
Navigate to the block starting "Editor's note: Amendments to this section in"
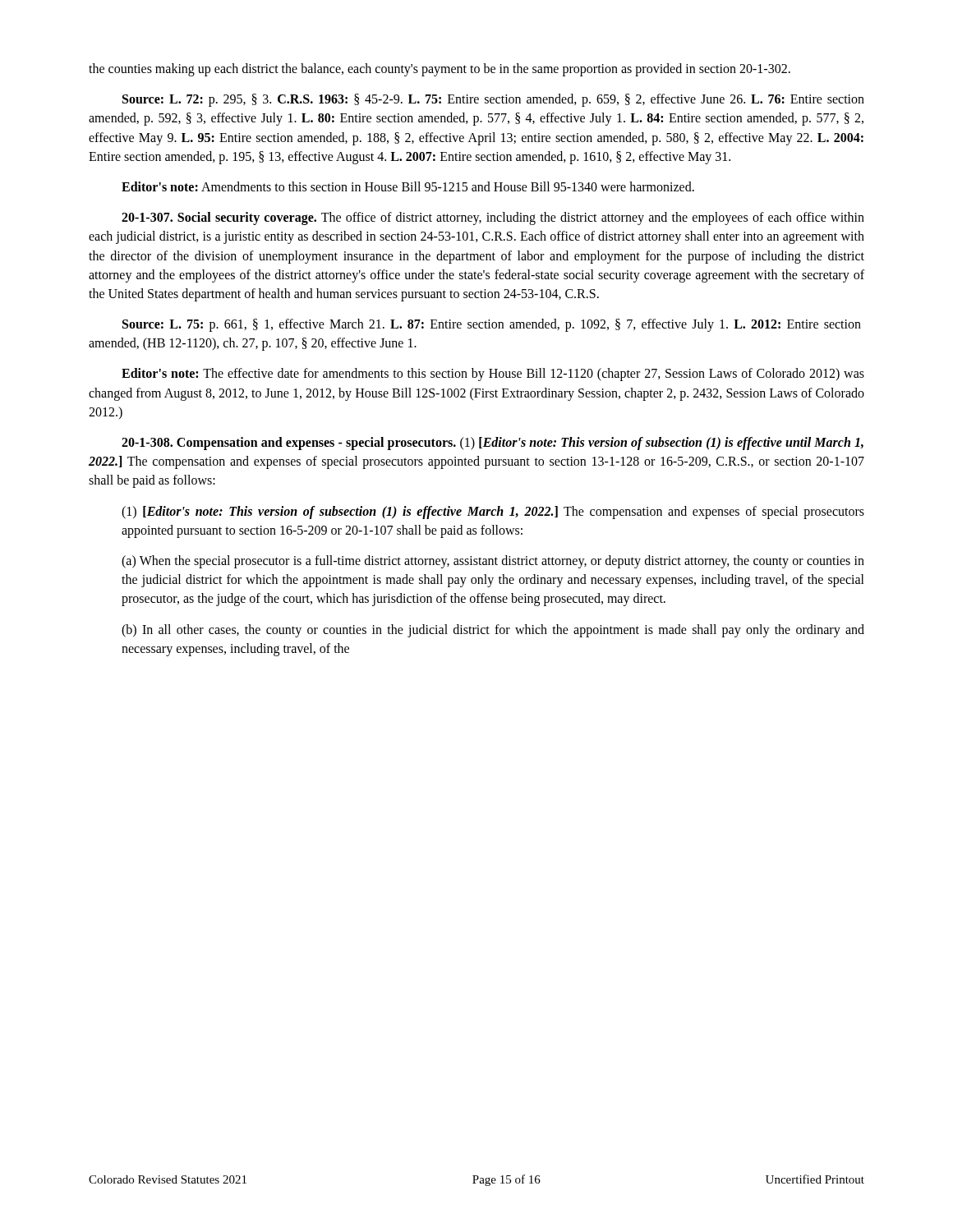[x=408, y=187]
